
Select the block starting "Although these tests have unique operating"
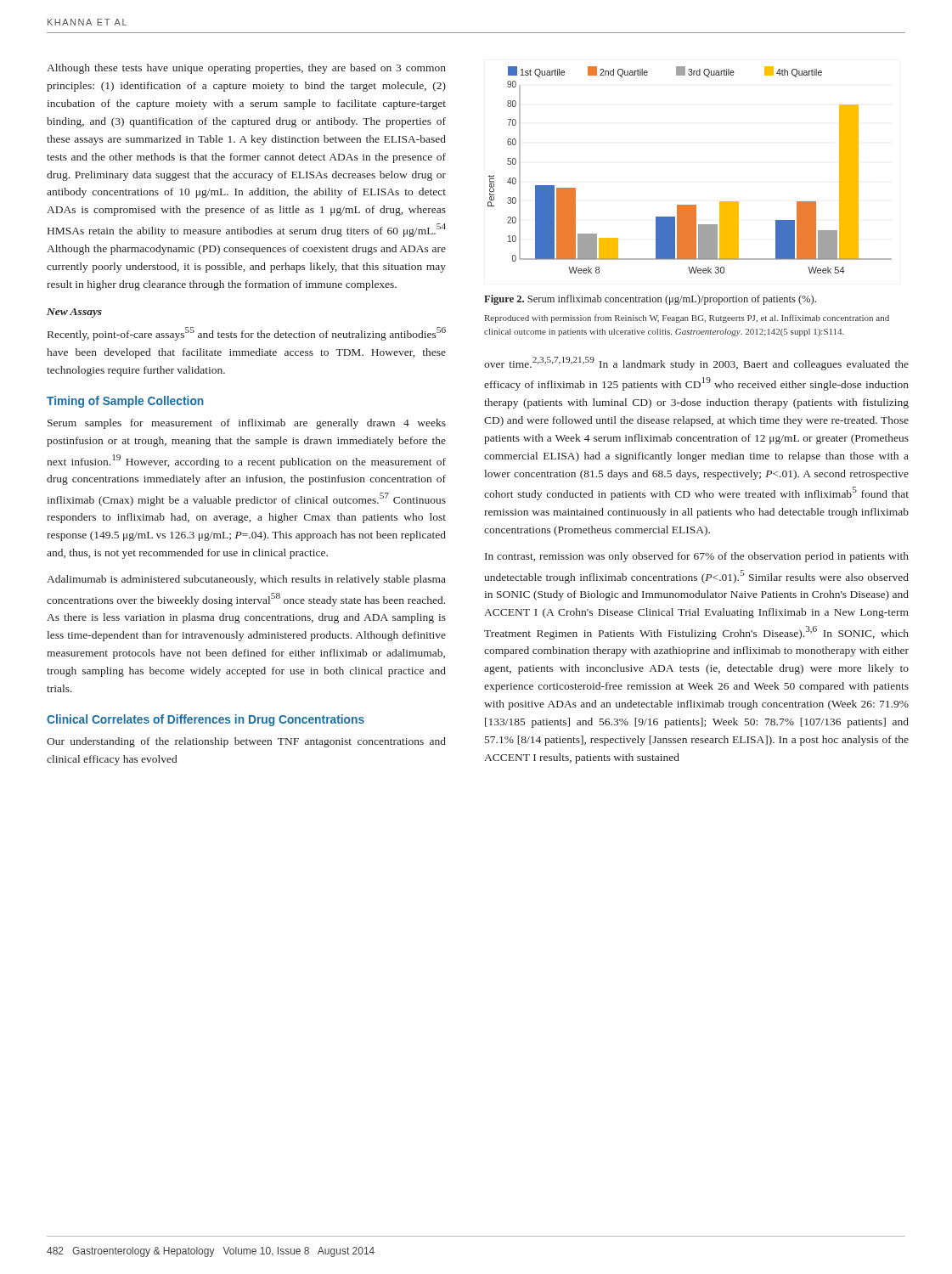[246, 176]
